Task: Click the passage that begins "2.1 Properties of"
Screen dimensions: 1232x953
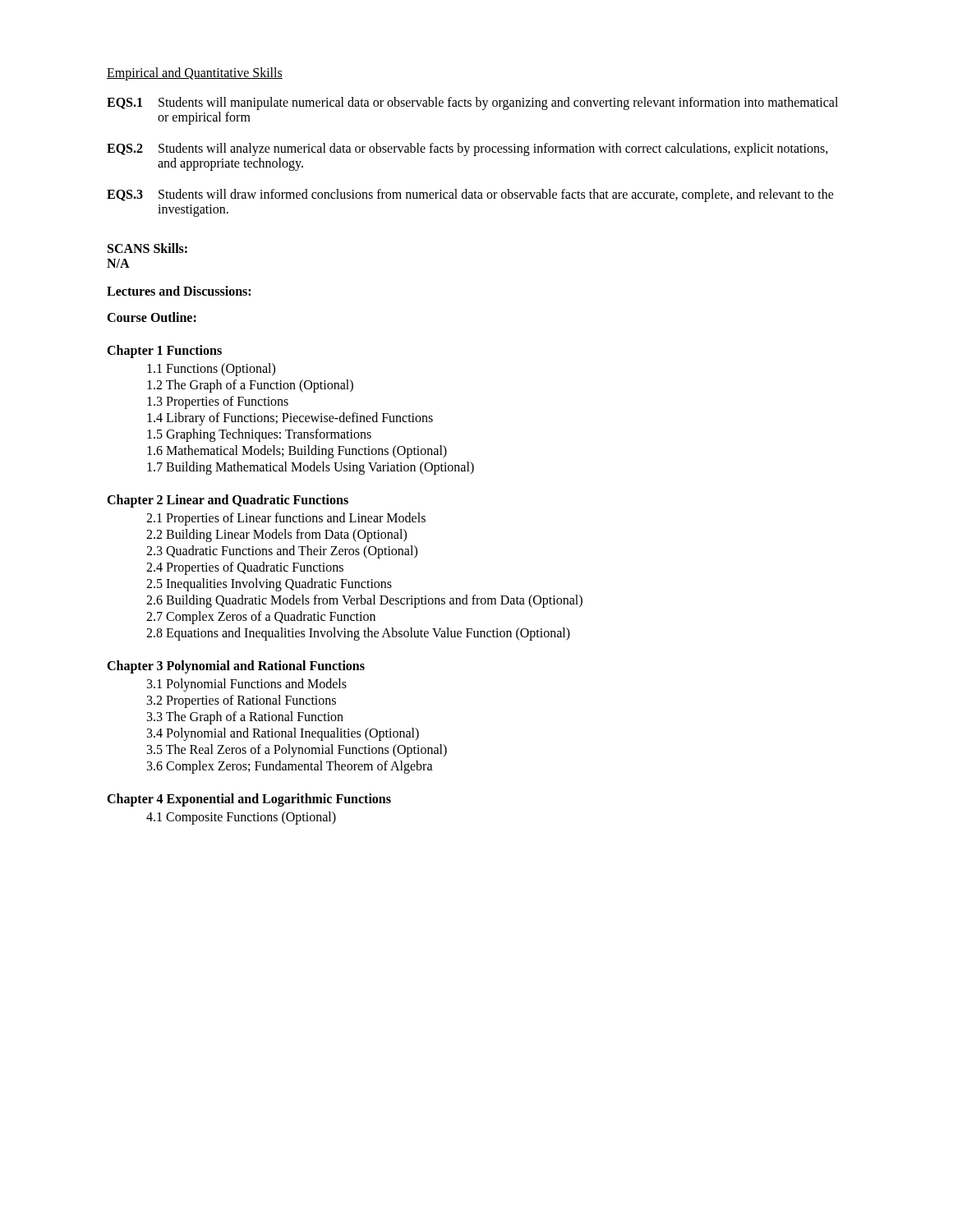Action: tap(286, 518)
